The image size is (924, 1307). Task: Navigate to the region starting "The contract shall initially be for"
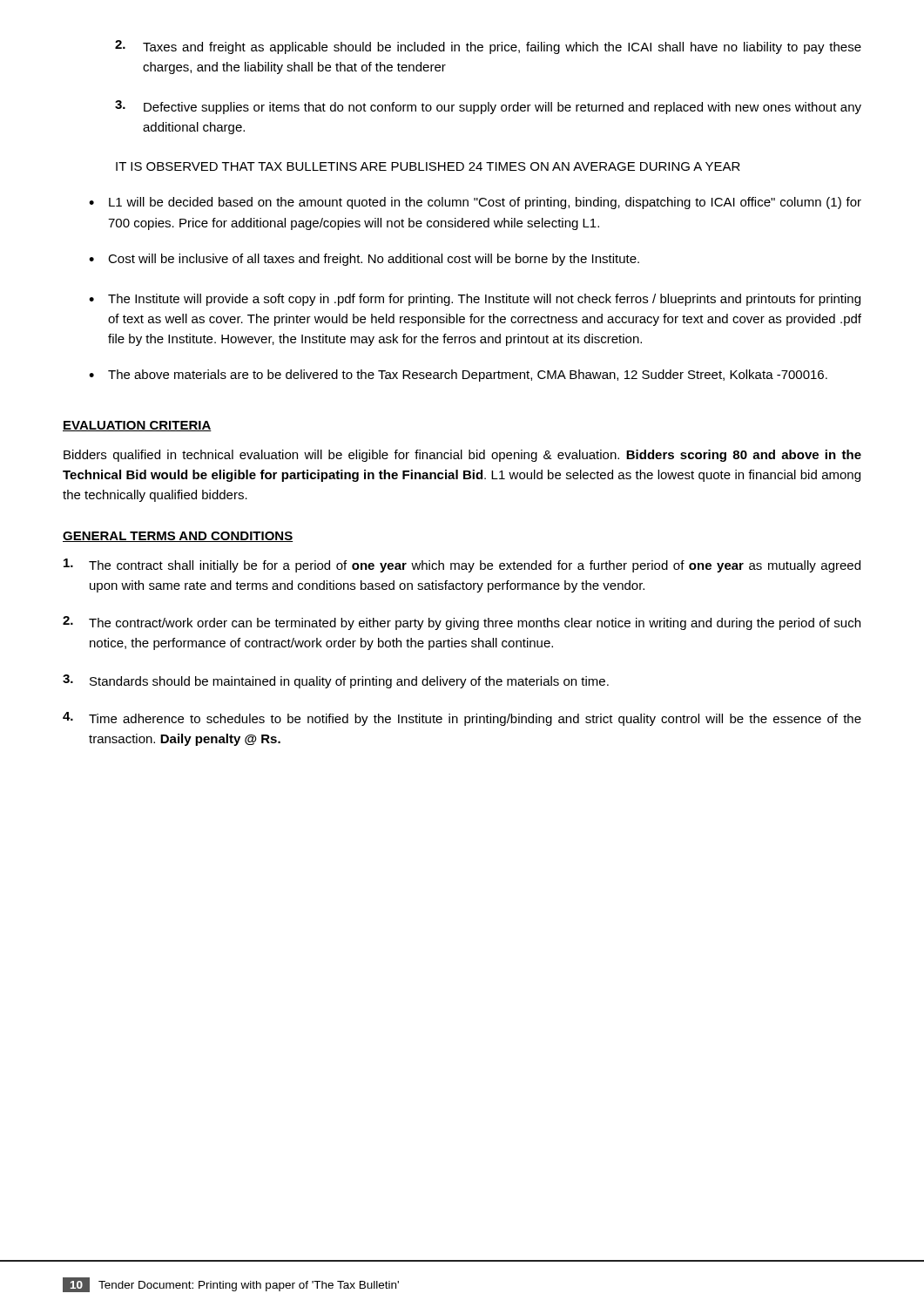(x=462, y=575)
